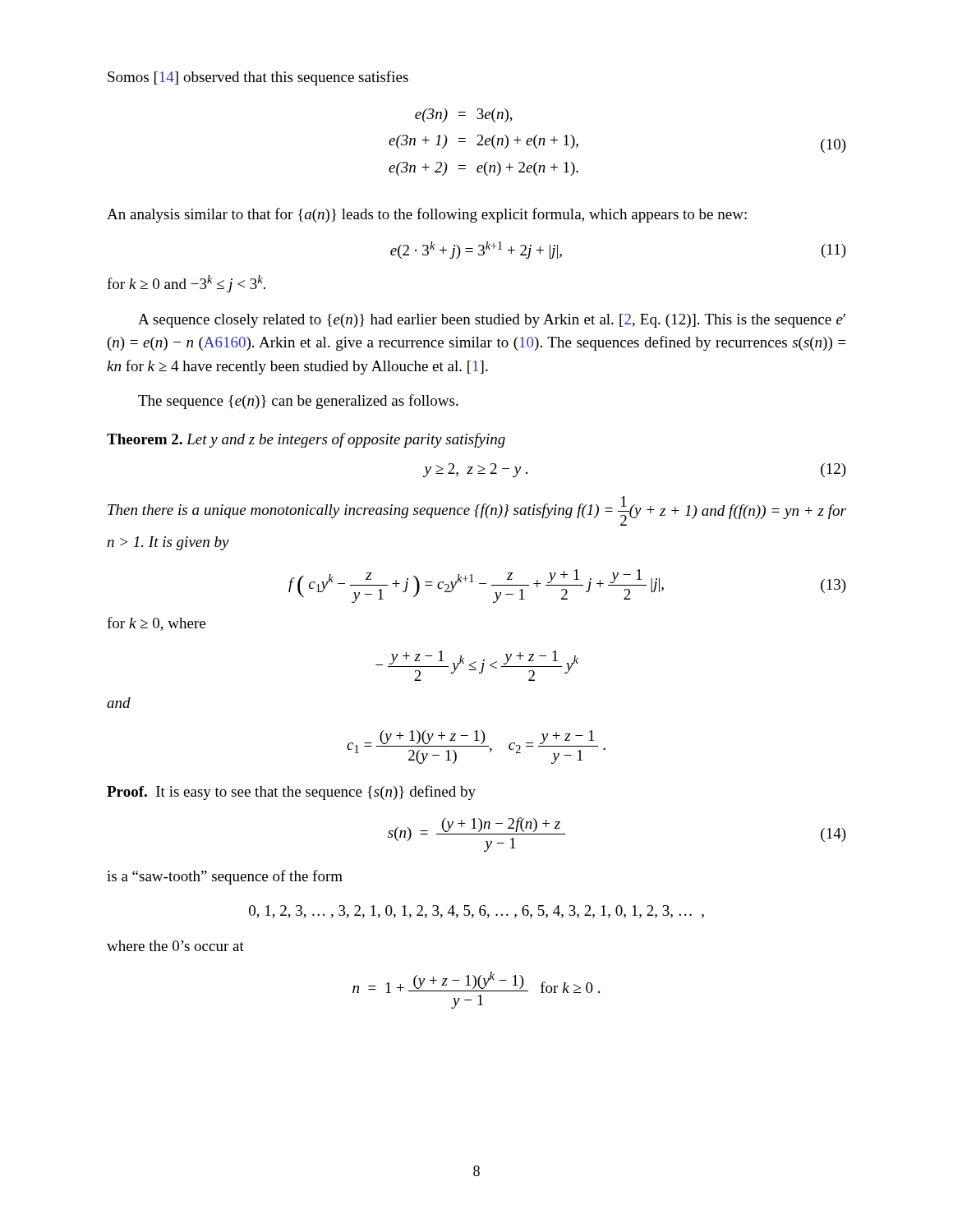Screen dimensions: 1232x953
Task: Locate the text starting "is a “saw-tooth” sequence of the form"
Action: (x=225, y=877)
